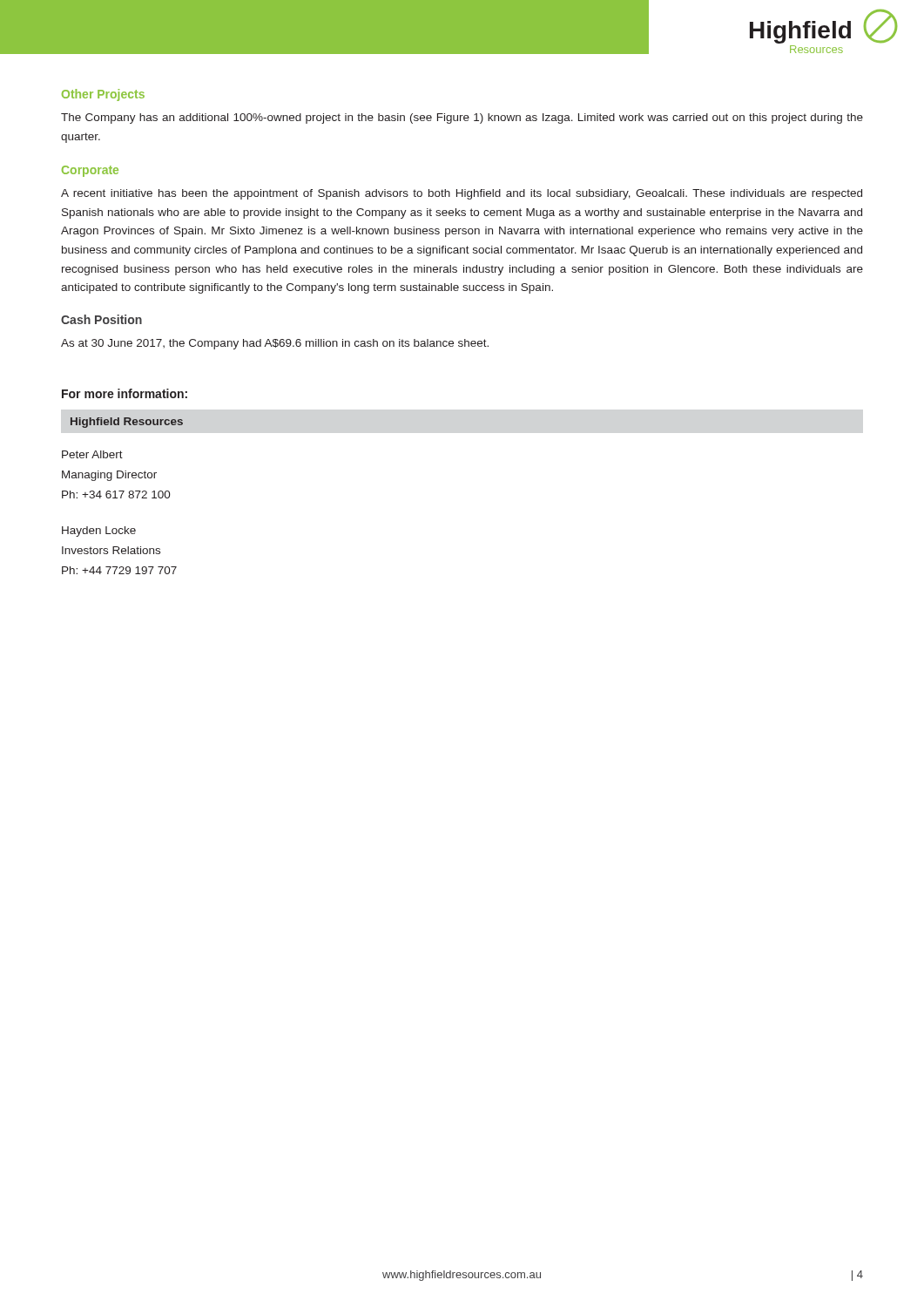Select the block starting "Peter Albert Managing Director Ph:"
Screen dimensions: 1307x924
tap(116, 475)
